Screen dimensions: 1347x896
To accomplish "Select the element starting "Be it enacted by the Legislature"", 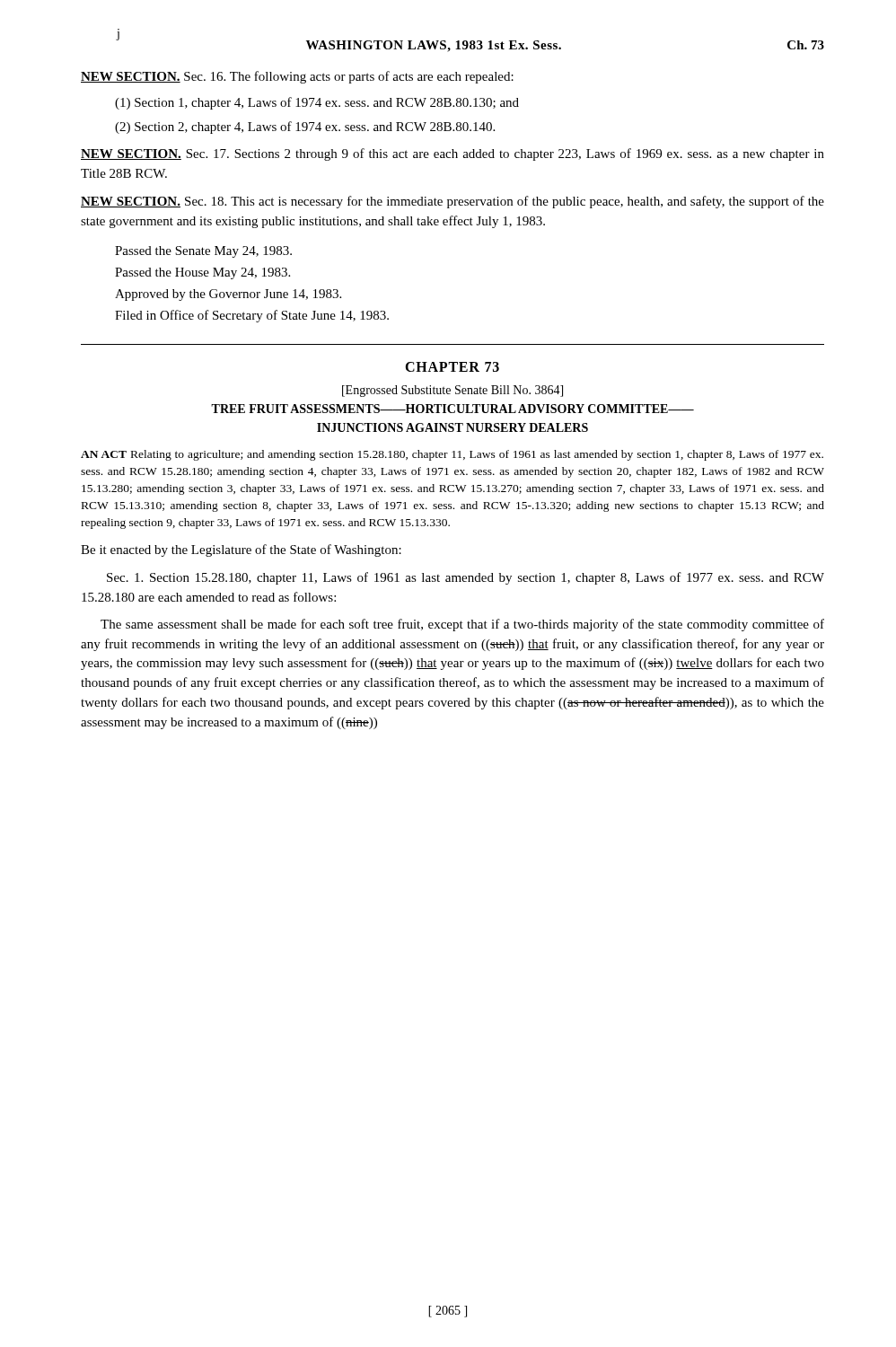I will coord(241,549).
